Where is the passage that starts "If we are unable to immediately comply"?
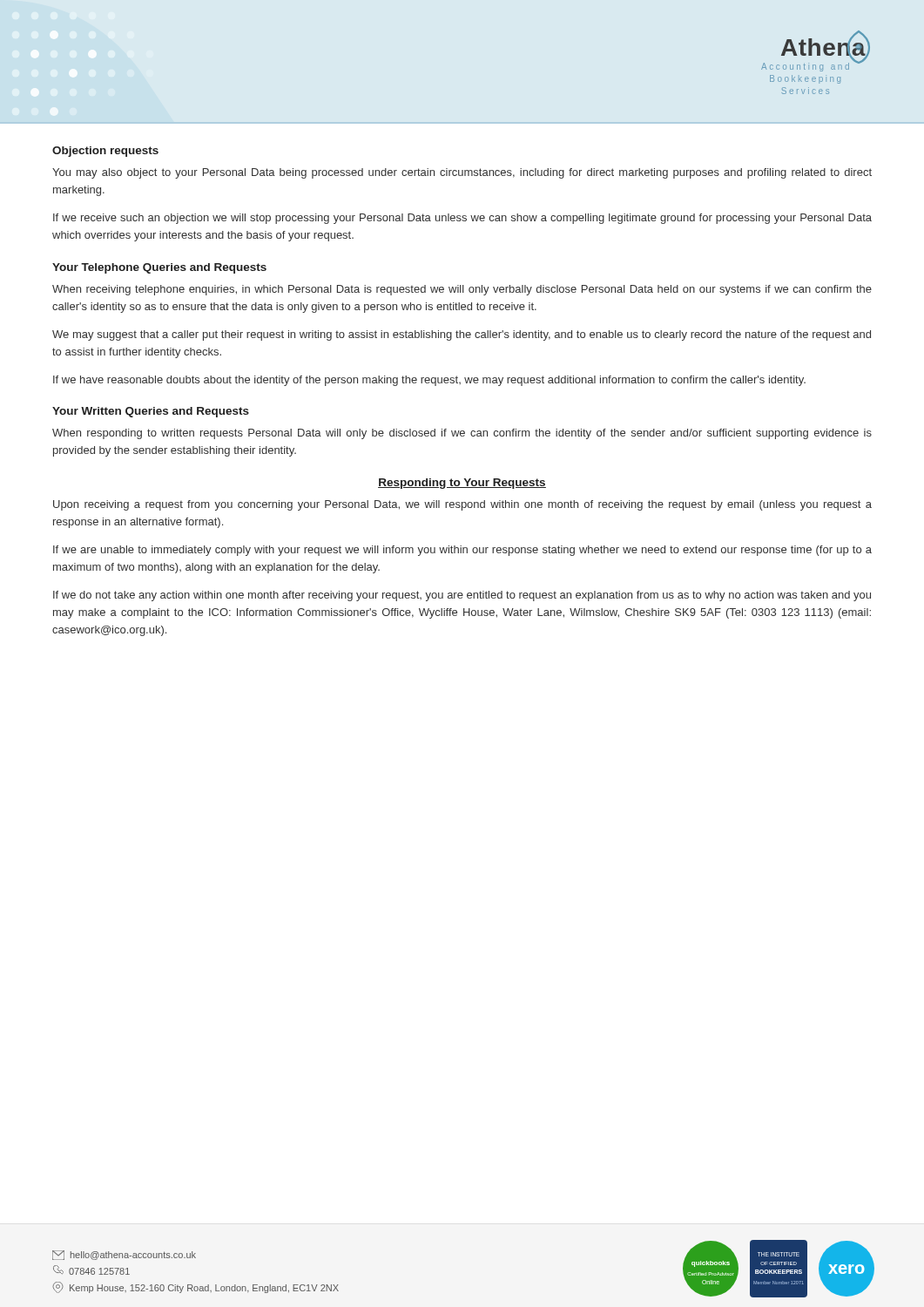 tap(462, 558)
